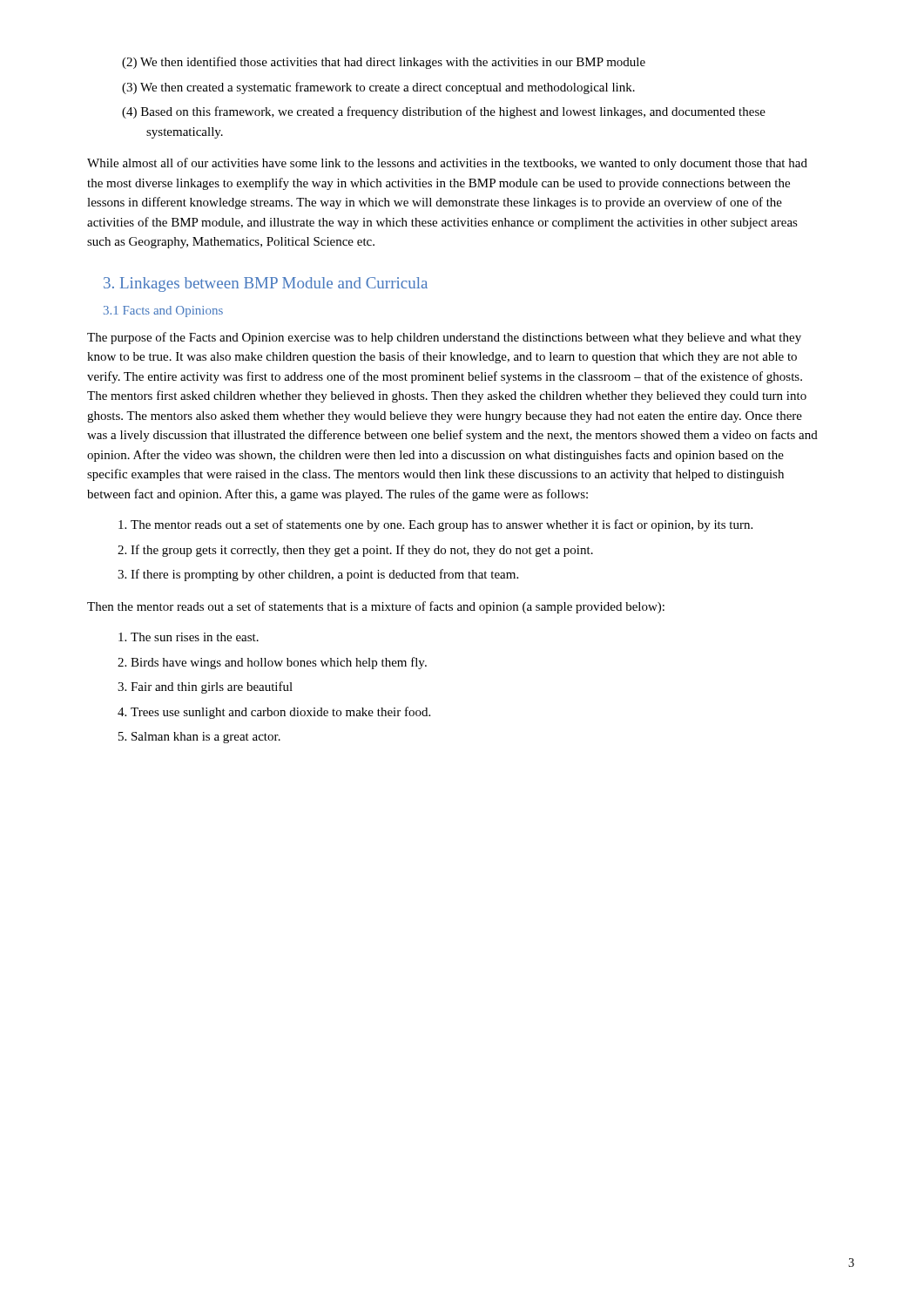Image resolution: width=924 pixels, height=1307 pixels.
Task: Find "3.1 Facts and Opinions" on this page
Action: tap(163, 312)
